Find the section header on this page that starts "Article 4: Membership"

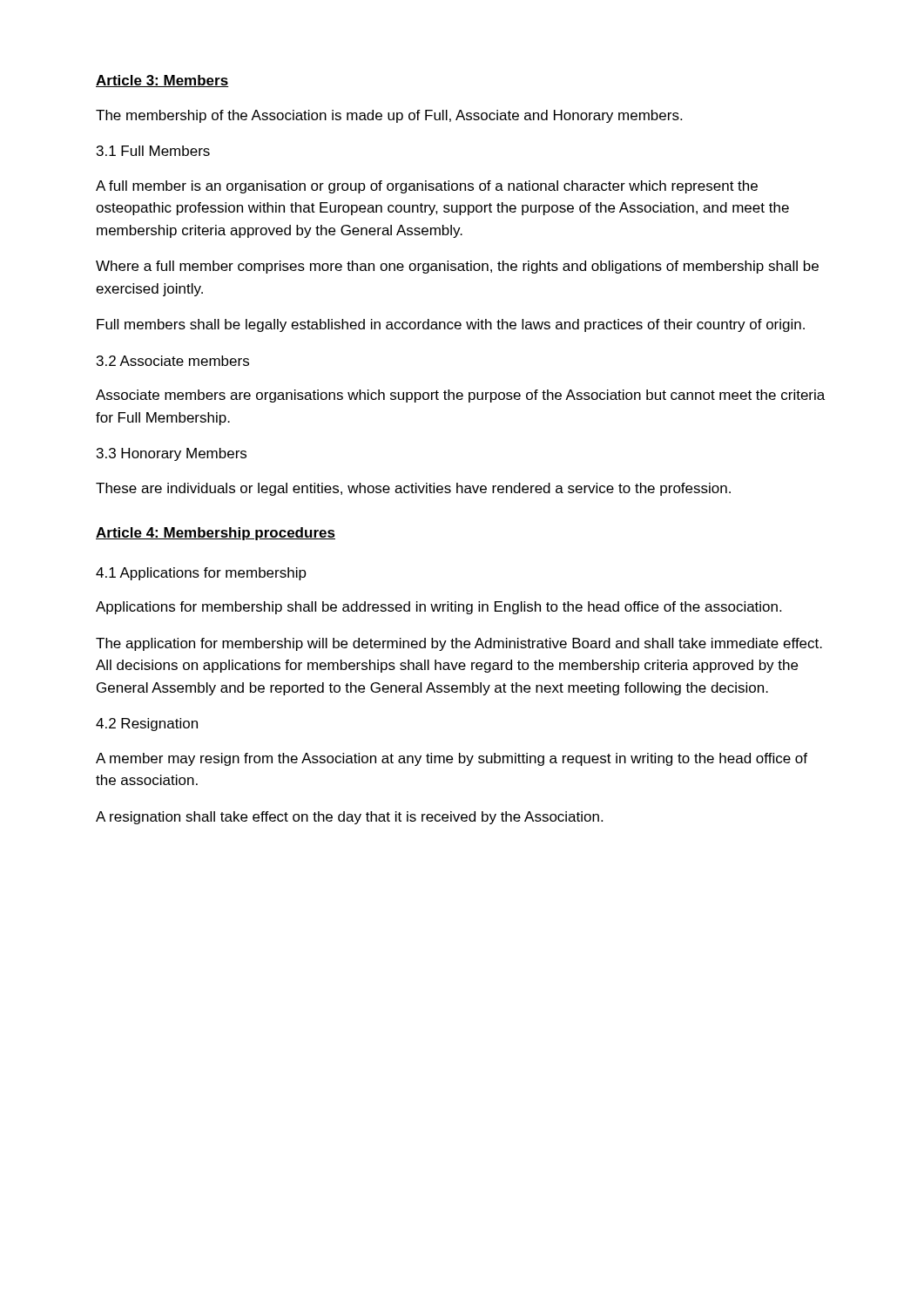point(216,533)
